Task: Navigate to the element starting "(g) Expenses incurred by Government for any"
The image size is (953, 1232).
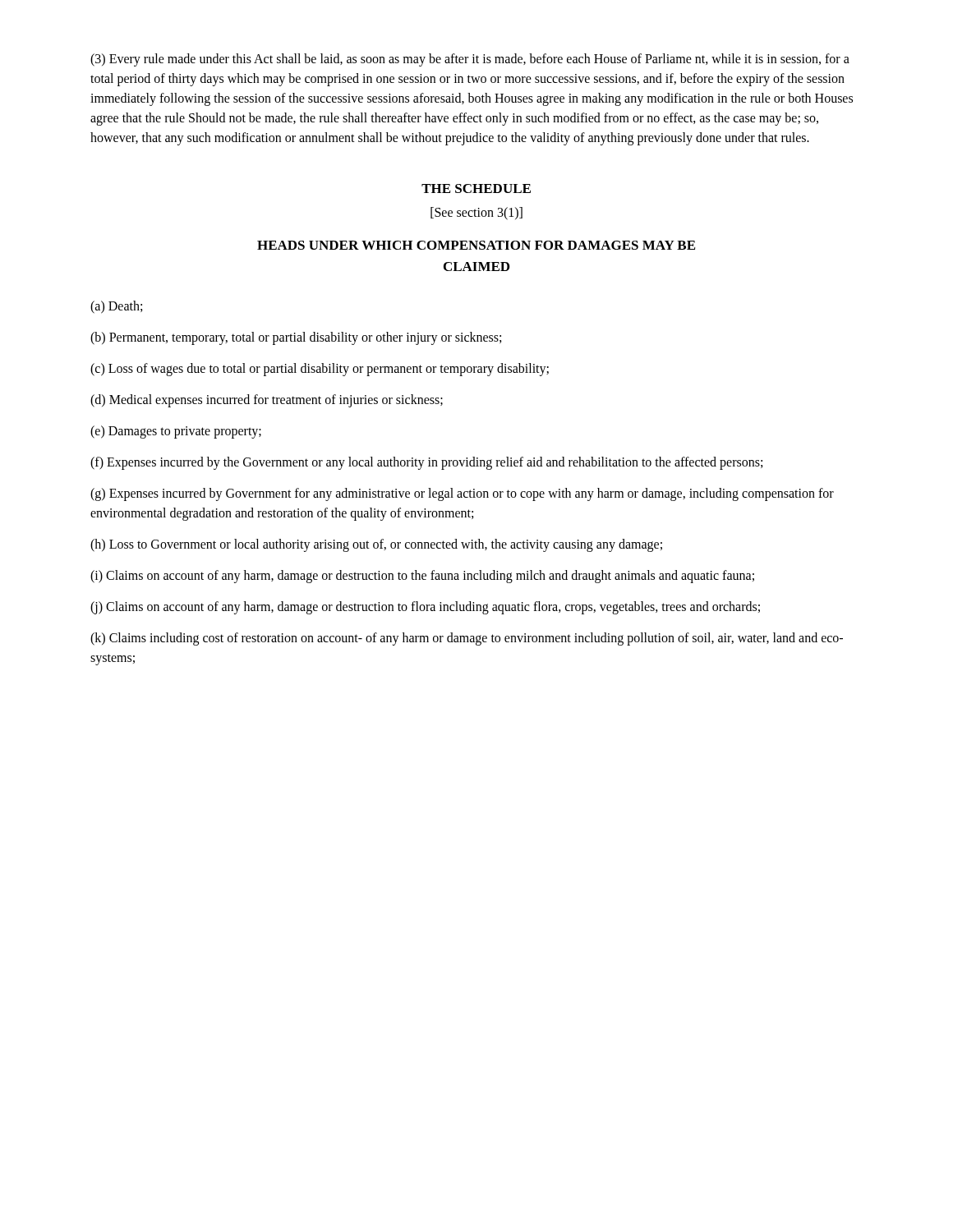Action: coord(462,503)
